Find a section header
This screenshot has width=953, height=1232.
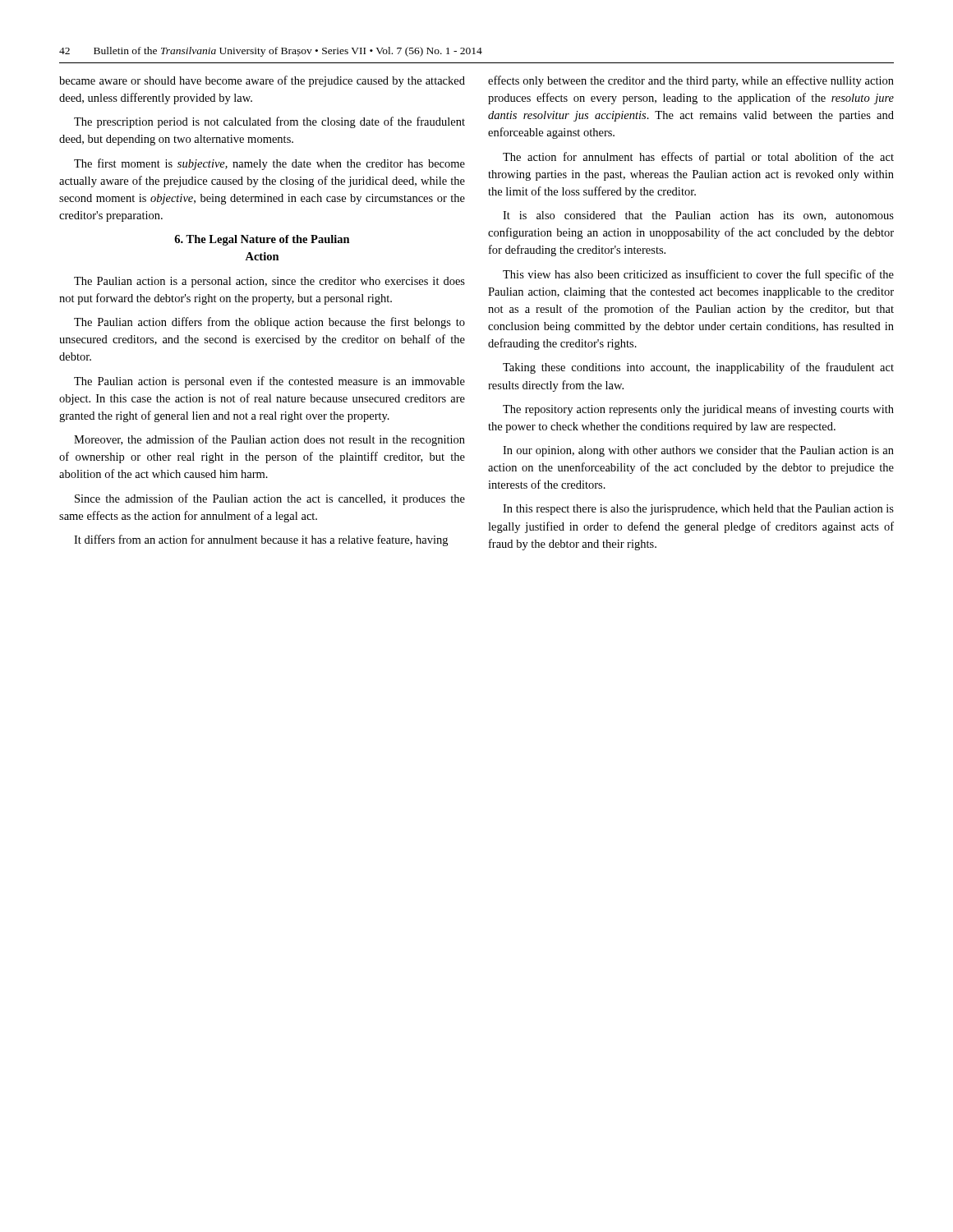pos(262,248)
